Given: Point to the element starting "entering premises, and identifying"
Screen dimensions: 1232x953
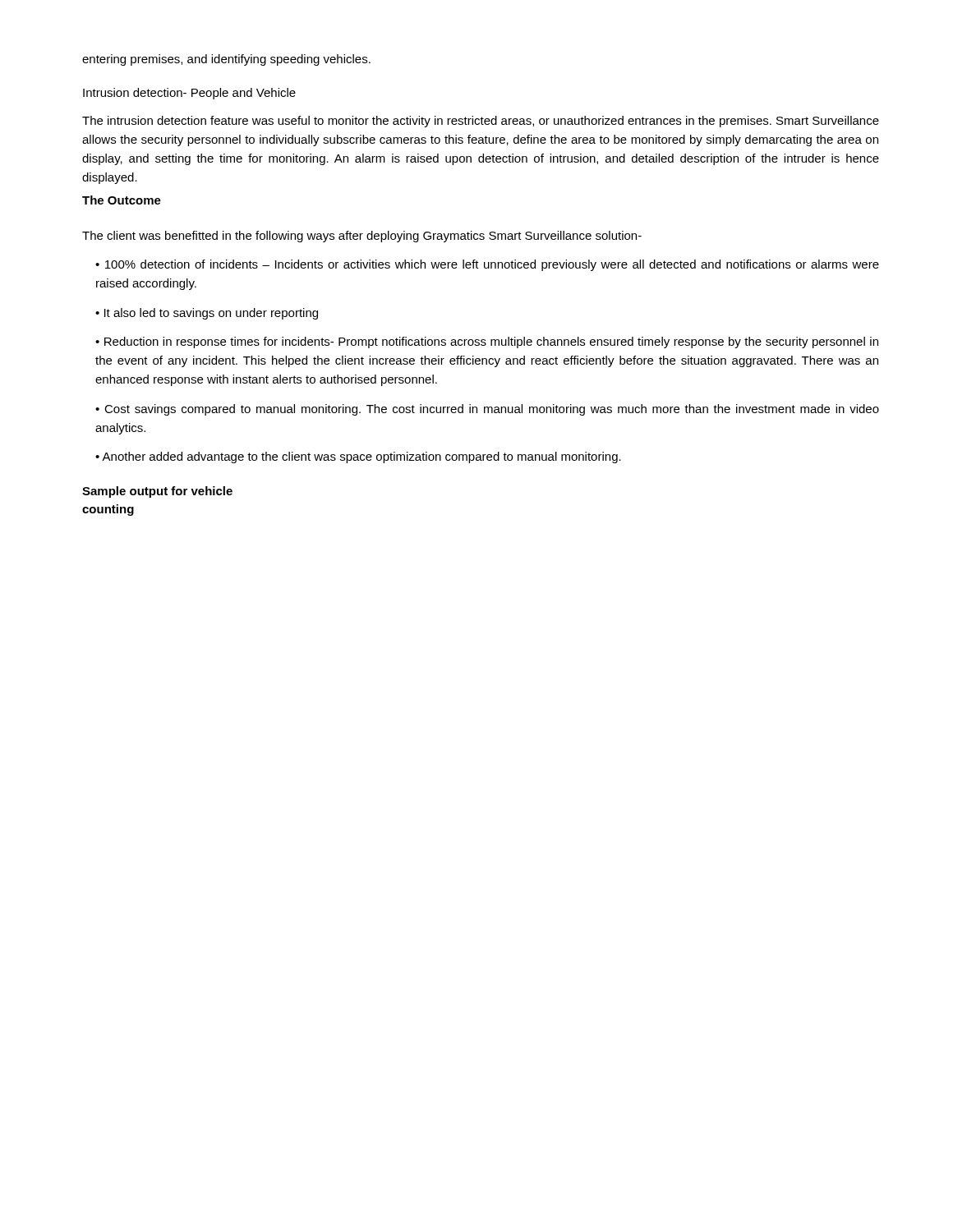Looking at the screenshot, I should tap(227, 59).
